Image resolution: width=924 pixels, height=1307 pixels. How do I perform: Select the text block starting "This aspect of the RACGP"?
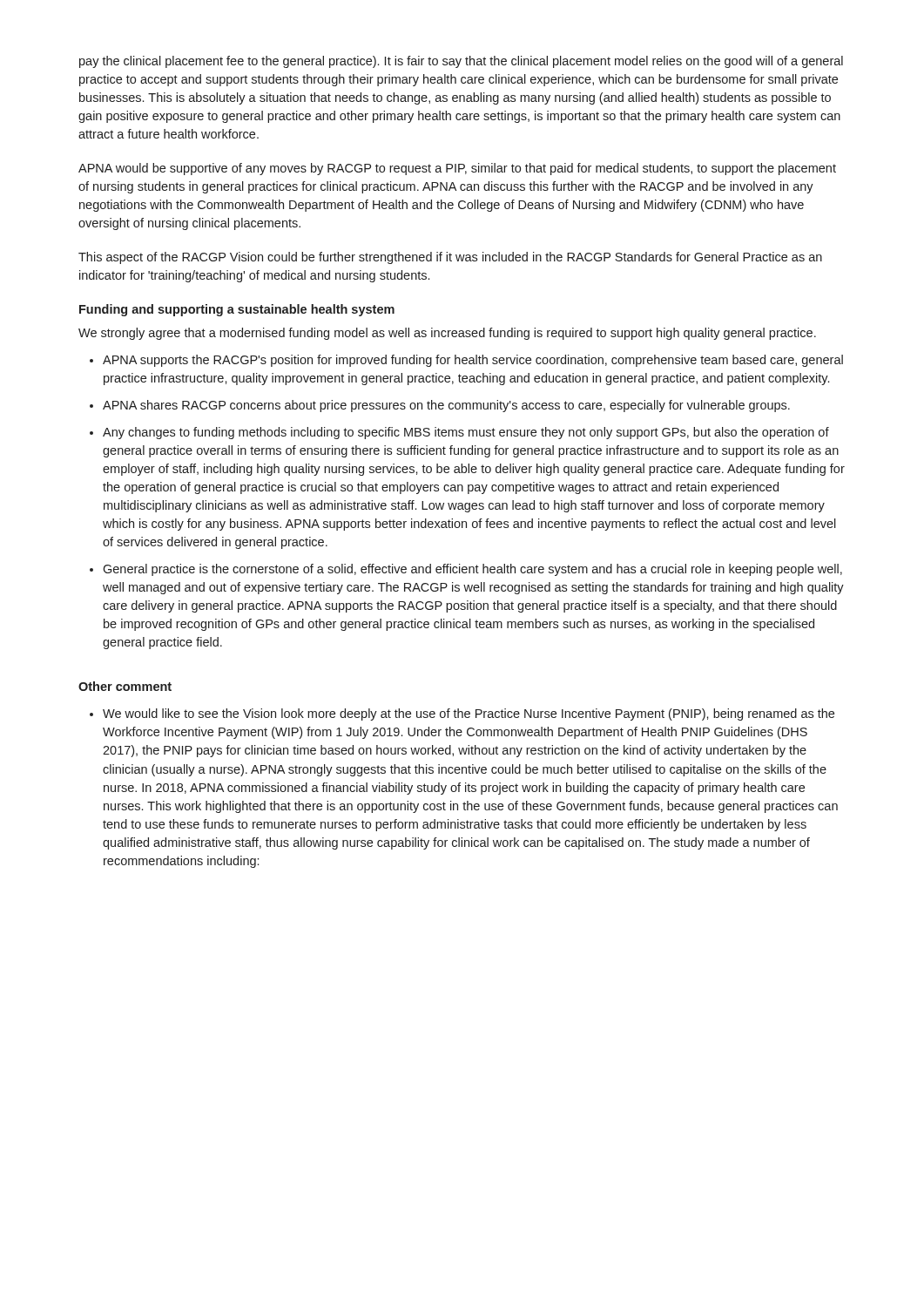coord(450,266)
